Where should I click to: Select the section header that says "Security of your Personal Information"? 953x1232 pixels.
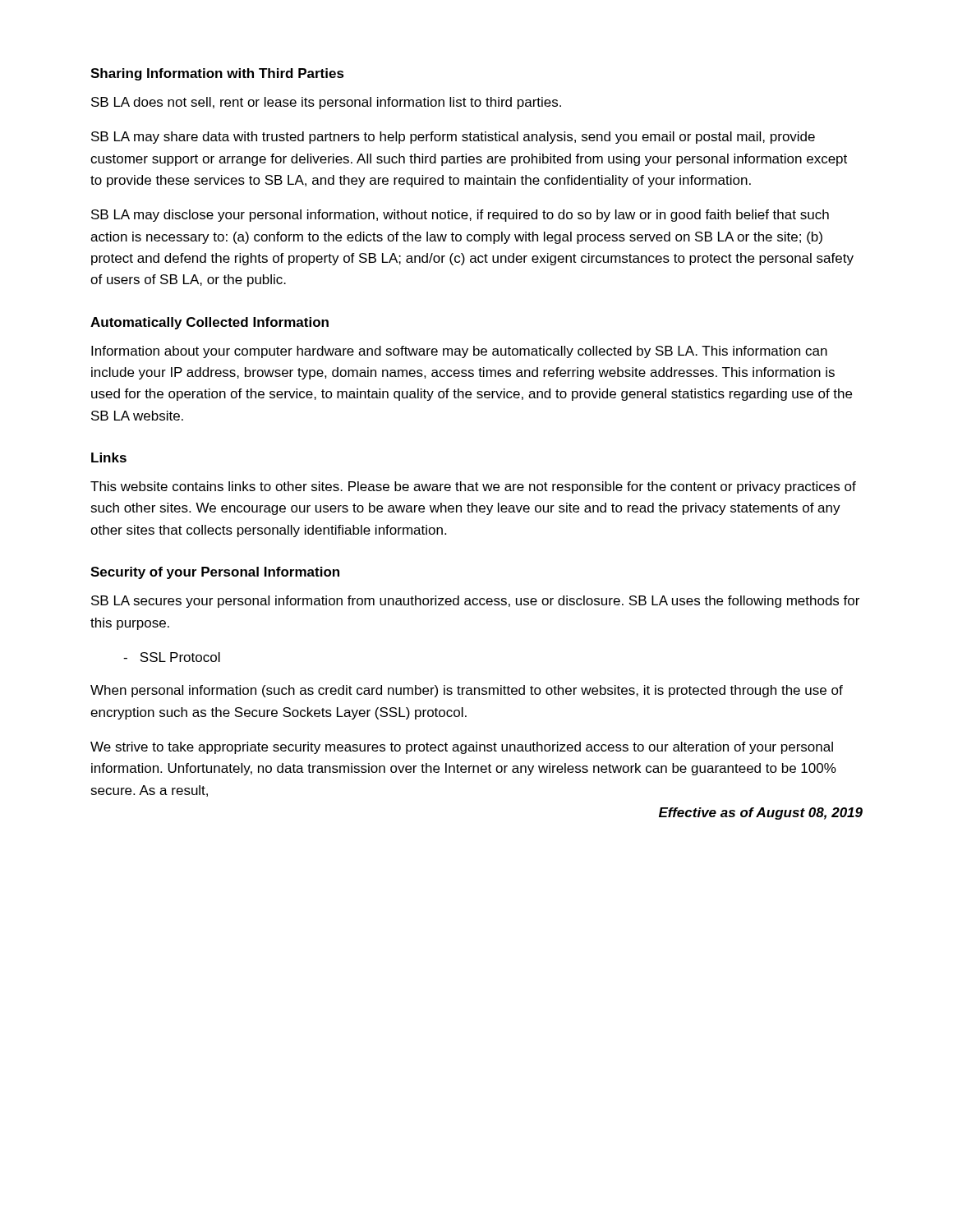215,572
